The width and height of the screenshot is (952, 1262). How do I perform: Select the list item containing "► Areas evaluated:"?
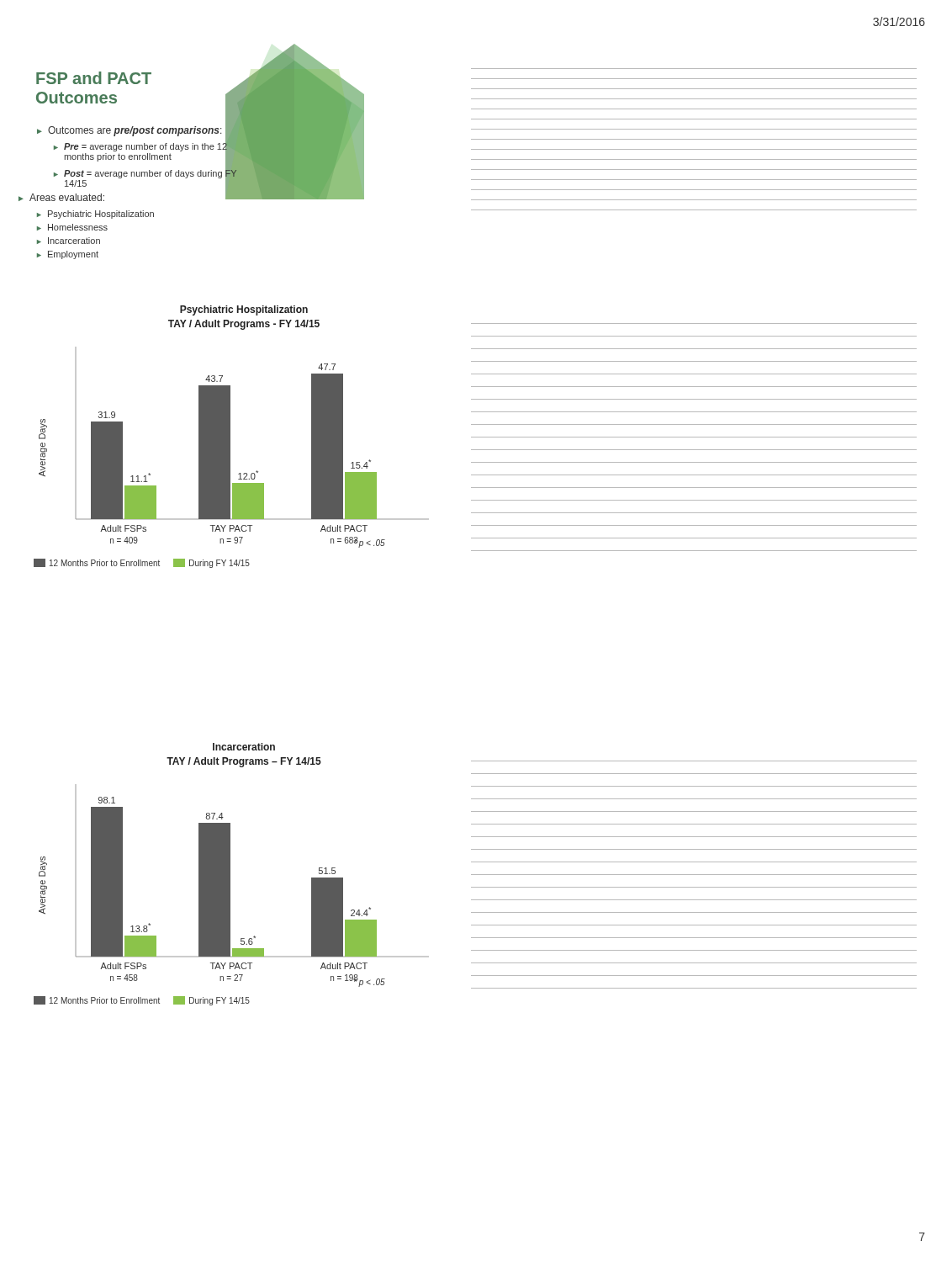pyautogui.click(x=61, y=198)
